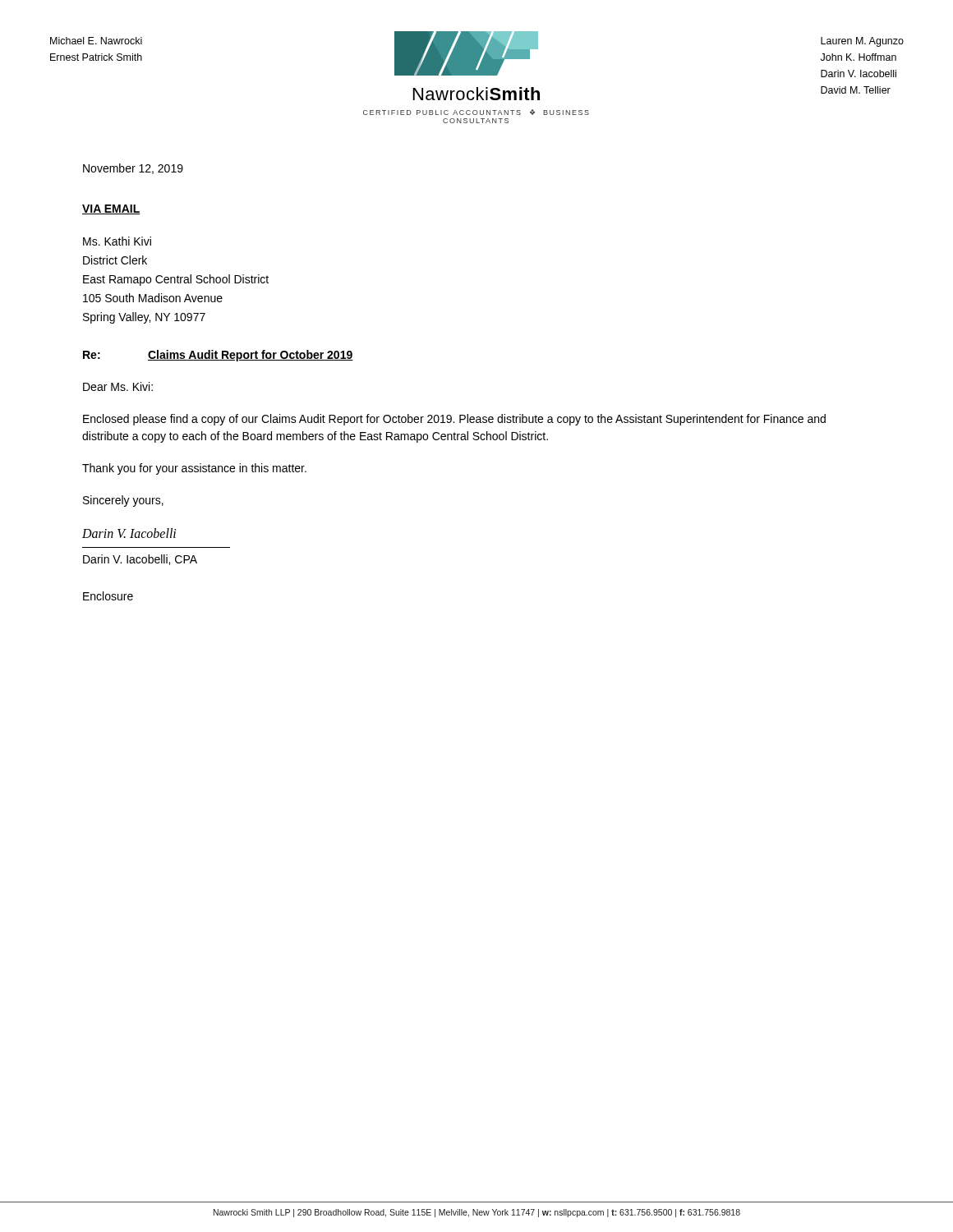Click on the text with the text "VIA EMAIL"
The image size is (953, 1232).
pyautogui.click(x=111, y=209)
